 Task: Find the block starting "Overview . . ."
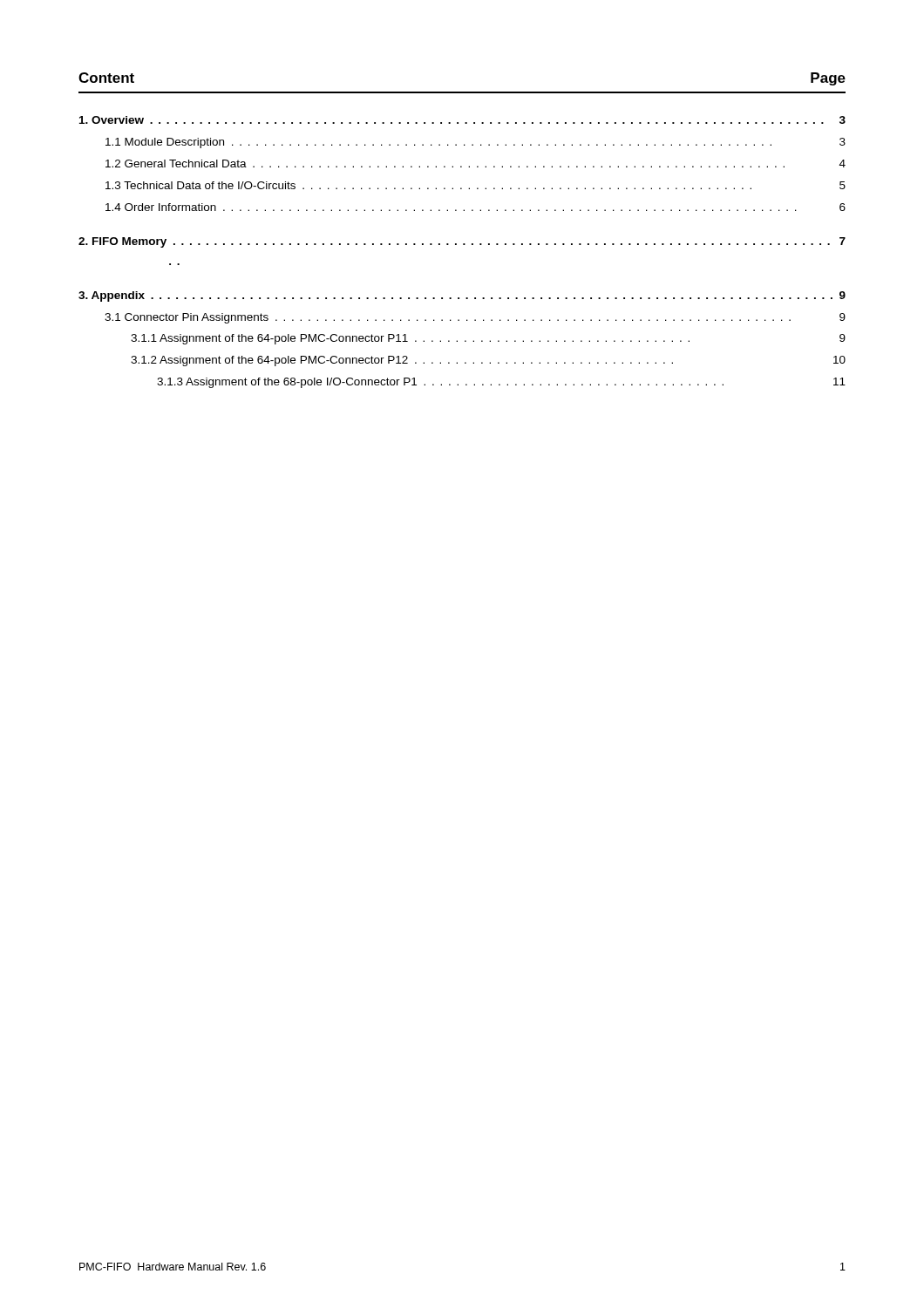coord(462,121)
